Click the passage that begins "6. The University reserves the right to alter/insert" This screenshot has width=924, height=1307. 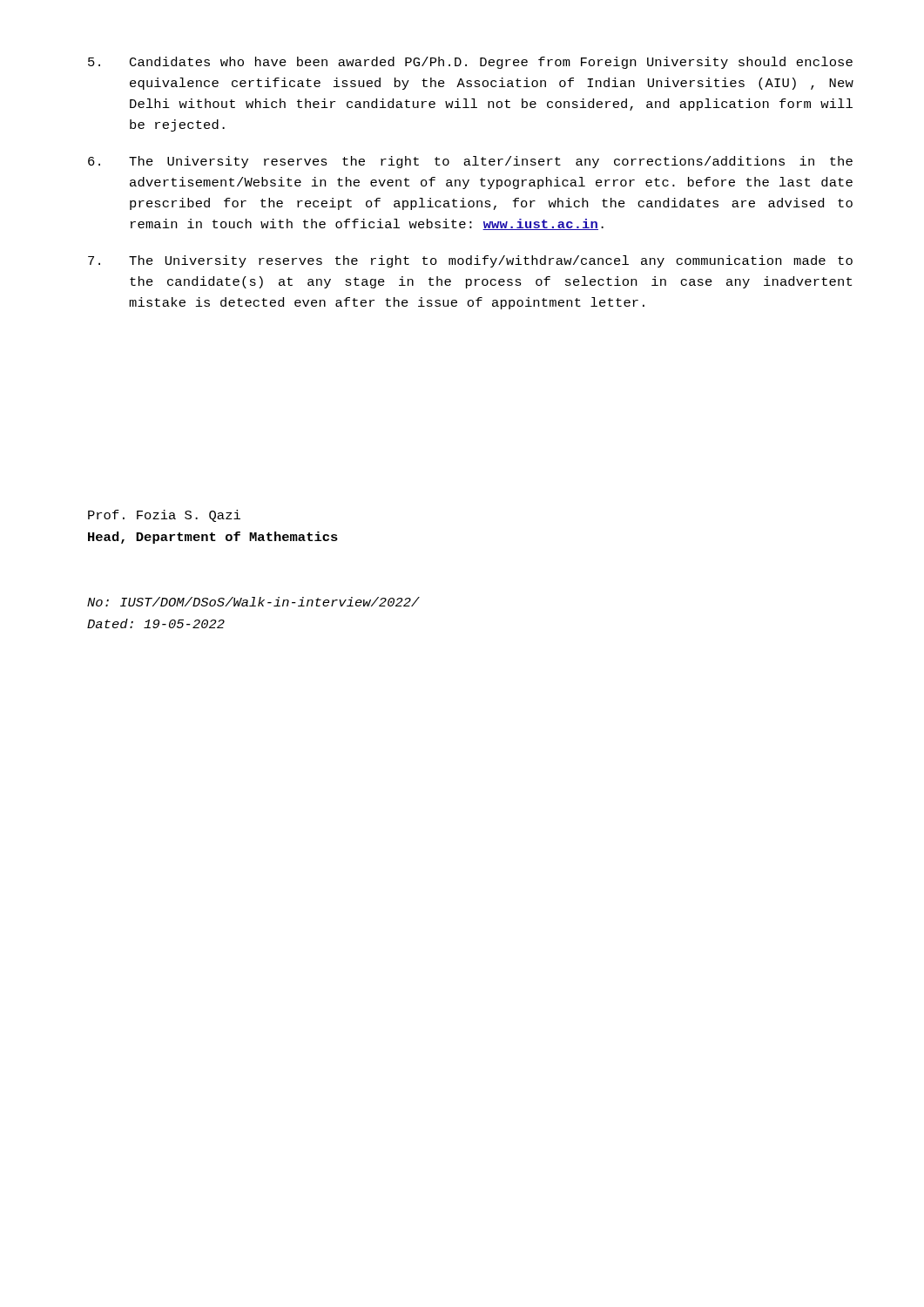(x=470, y=194)
